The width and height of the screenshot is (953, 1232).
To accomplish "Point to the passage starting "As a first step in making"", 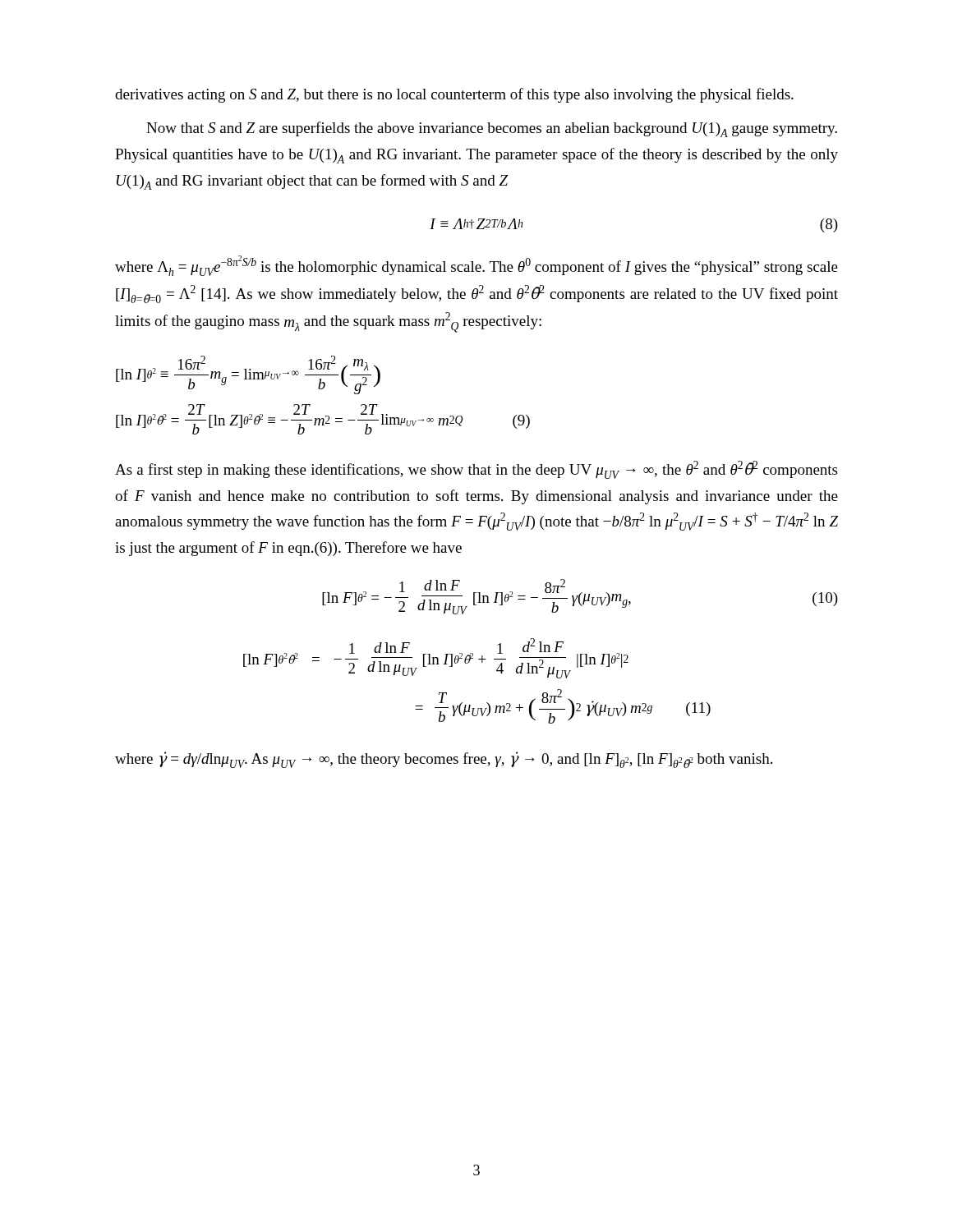I will point(476,508).
